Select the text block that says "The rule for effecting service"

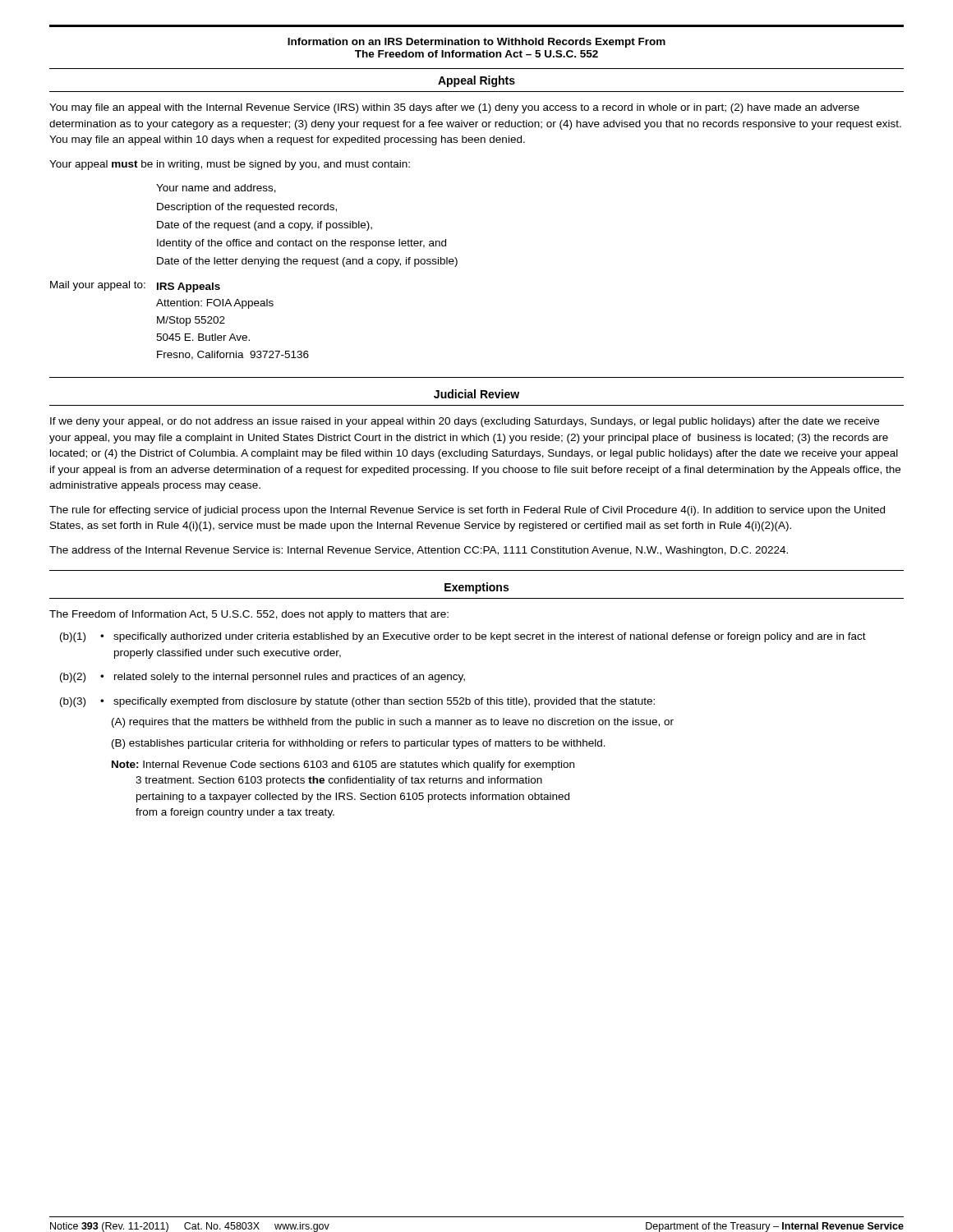[x=467, y=518]
